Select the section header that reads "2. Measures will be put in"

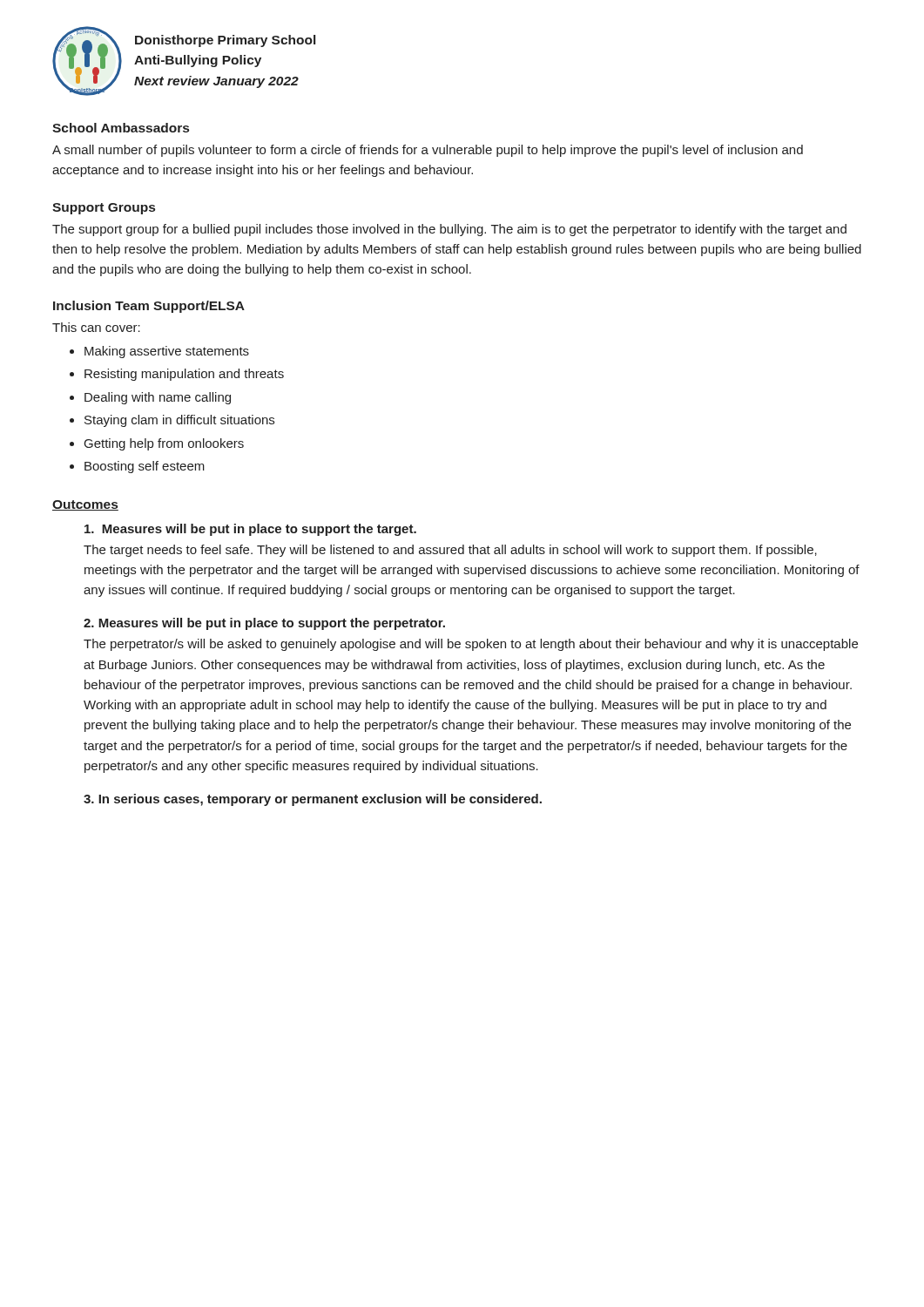coord(265,623)
